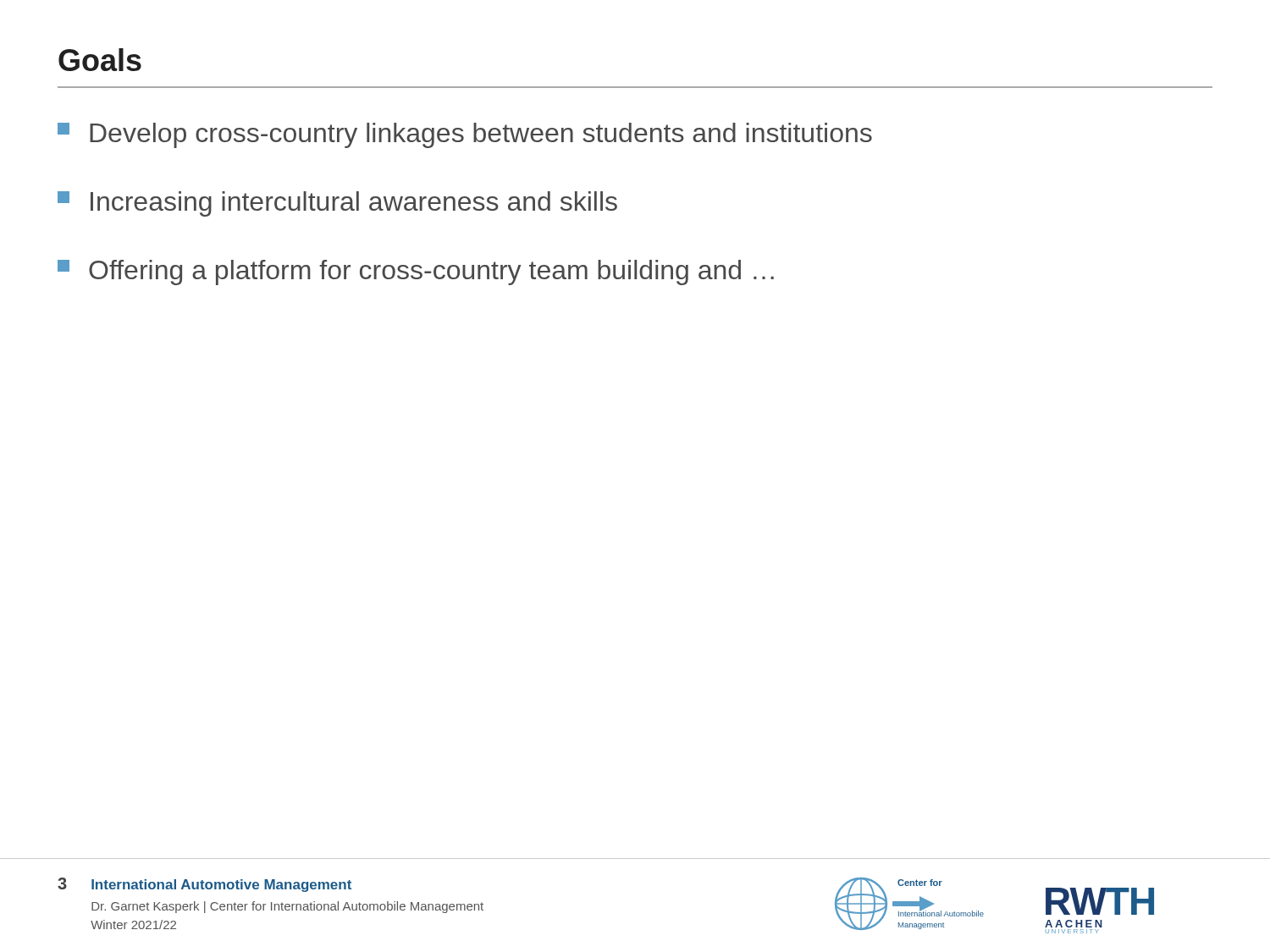1270x952 pixels.
Task: Click the section header
Action: pyautogui.click(x=635, y=66)
